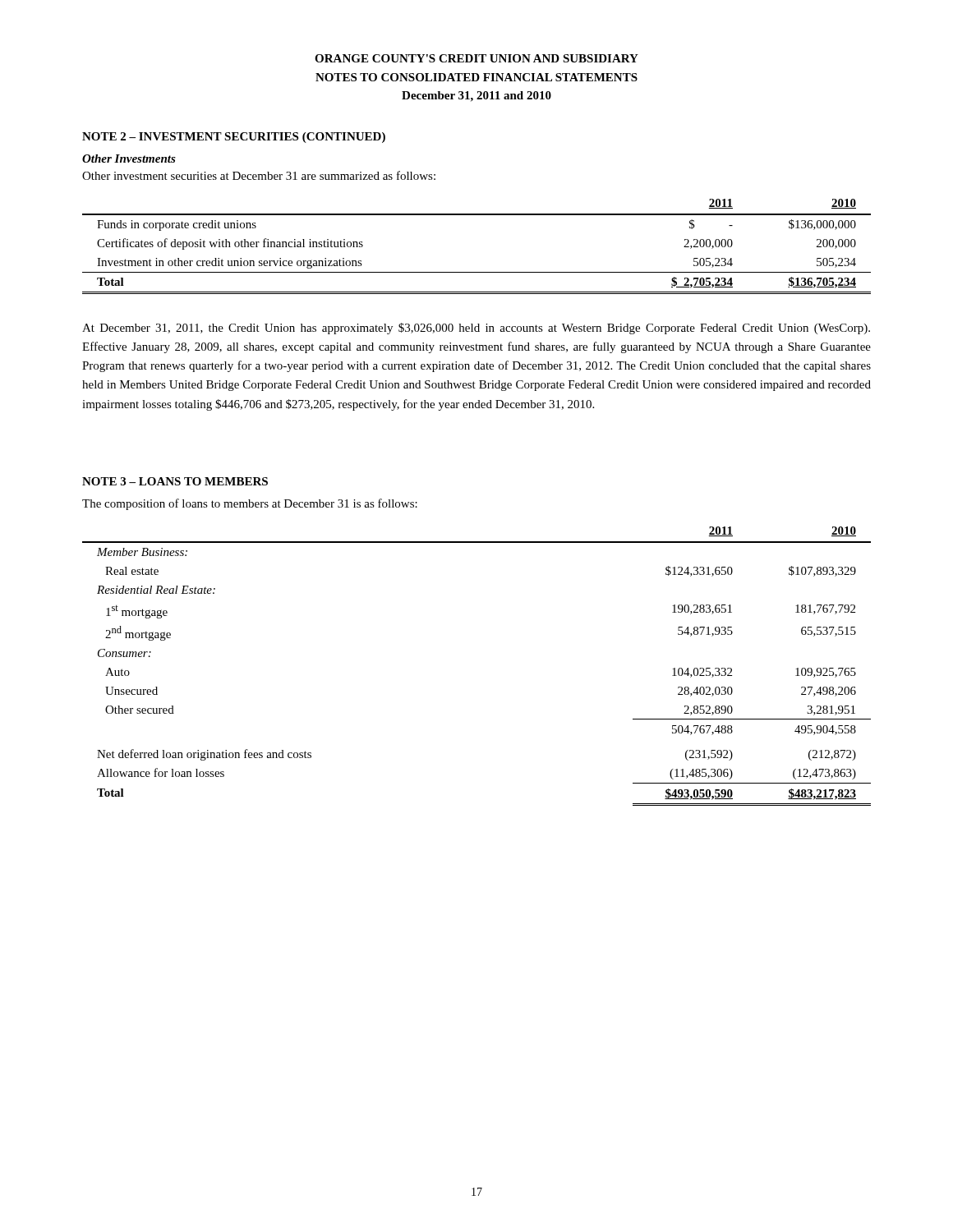
Task: Click on the text block with the text "Other investment securities at December 31 are"
Action: tap(259, 175)
